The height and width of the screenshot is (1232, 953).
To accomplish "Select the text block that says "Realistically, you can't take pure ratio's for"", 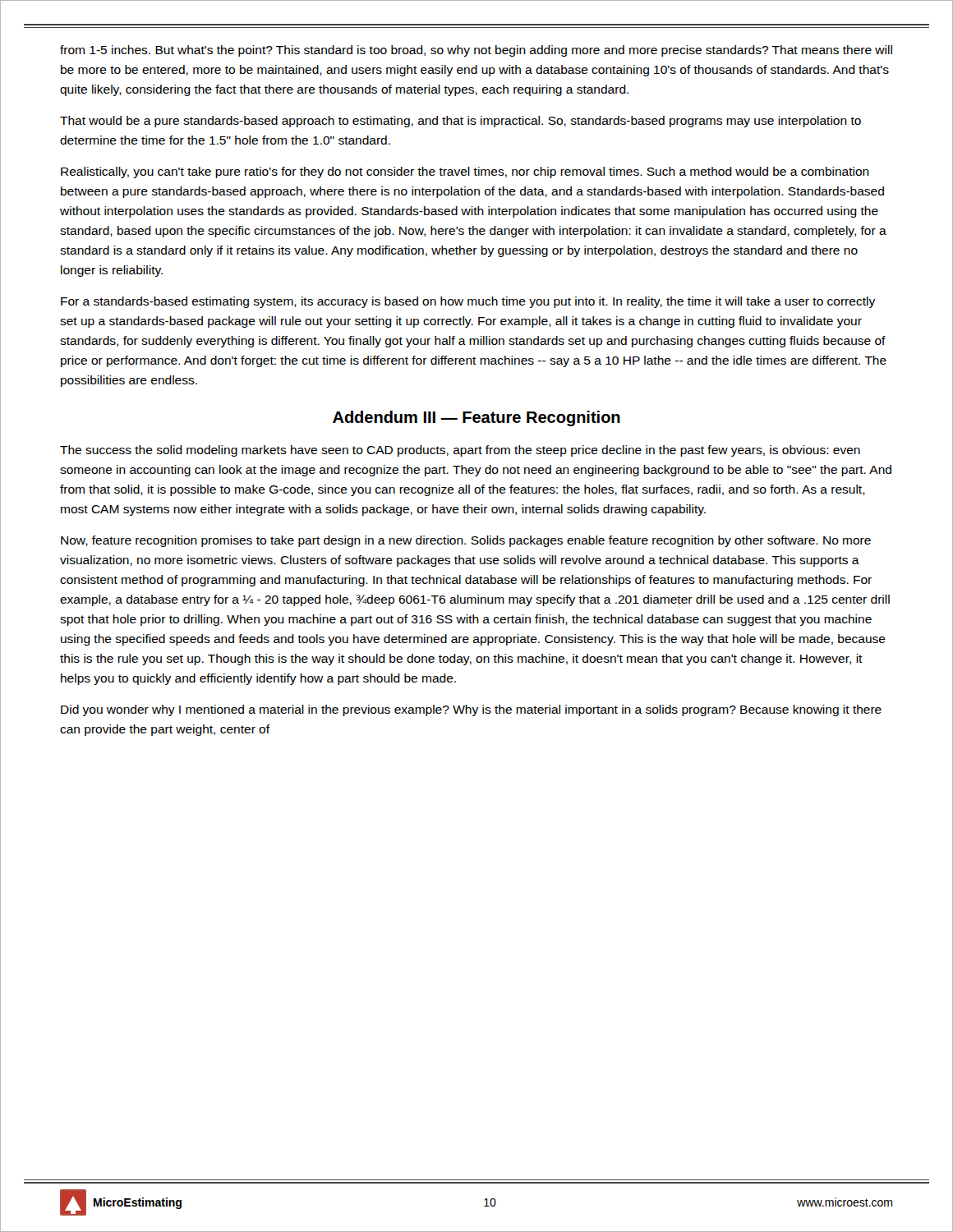I will (476, 221).
